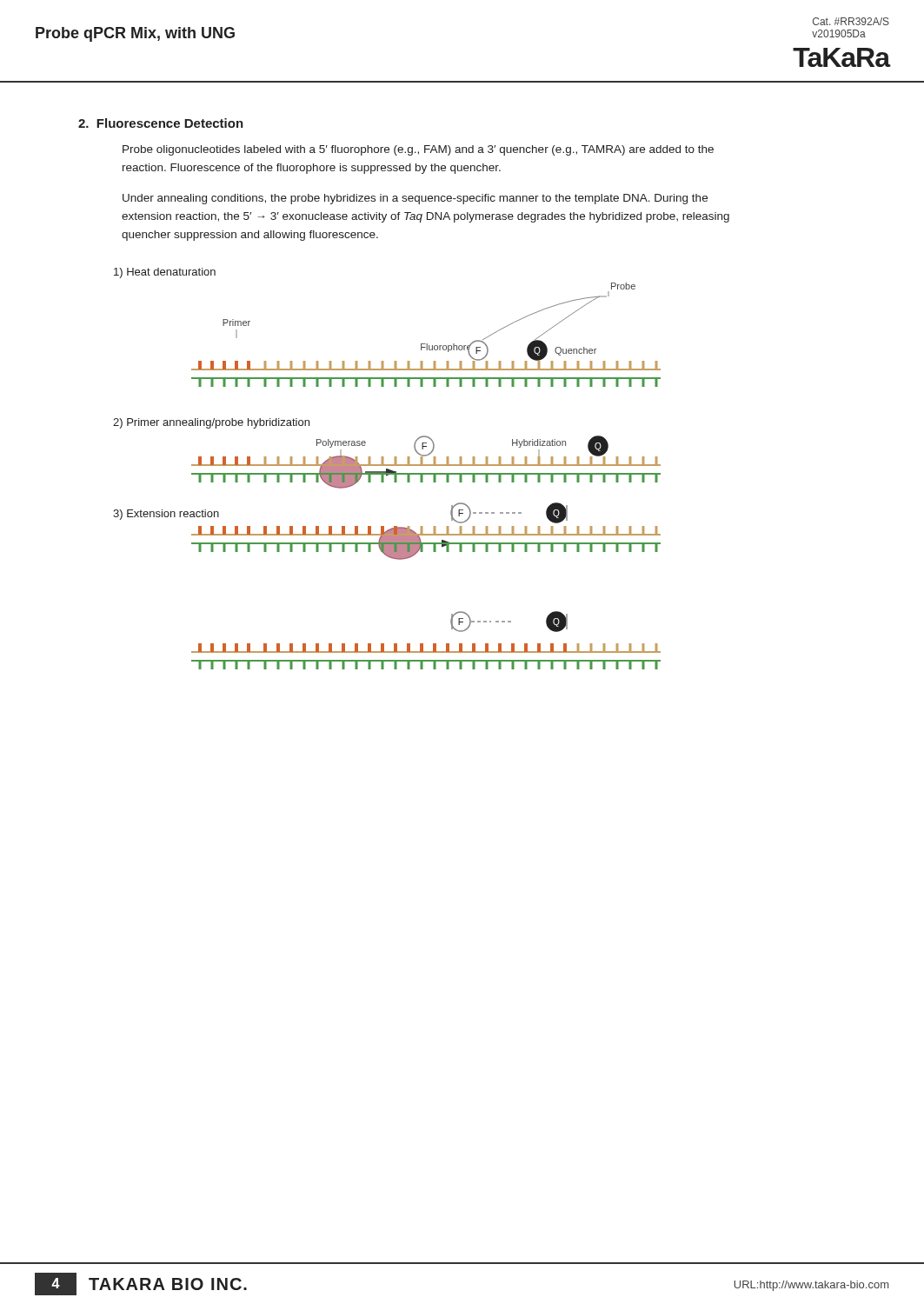The height and width of the screenshot is (1304, 924).
Task: Find the region starting "Probe oligonucleotides labeled with"
Action: 418,158
